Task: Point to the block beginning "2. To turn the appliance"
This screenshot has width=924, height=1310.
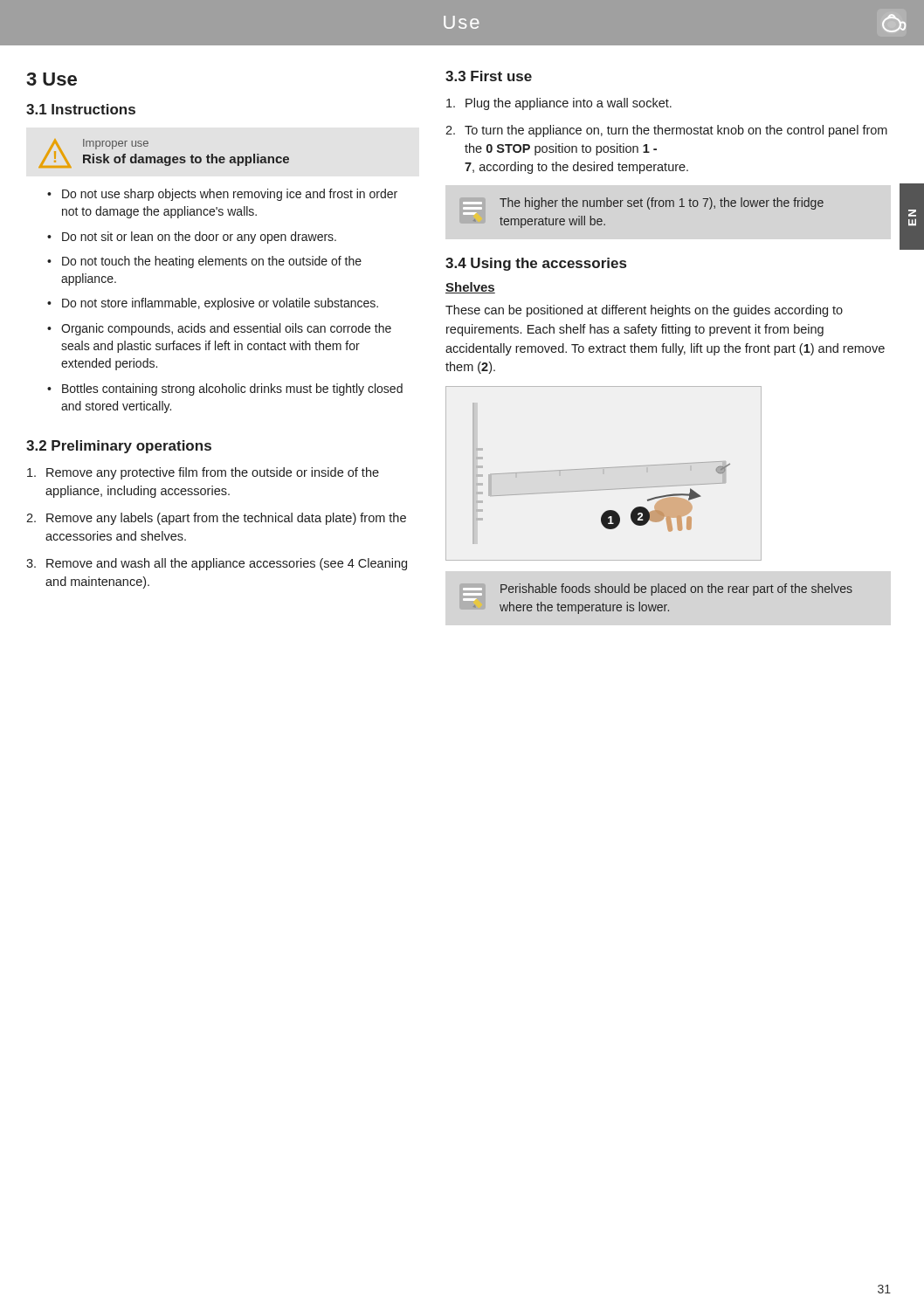Action: [667, 148]
